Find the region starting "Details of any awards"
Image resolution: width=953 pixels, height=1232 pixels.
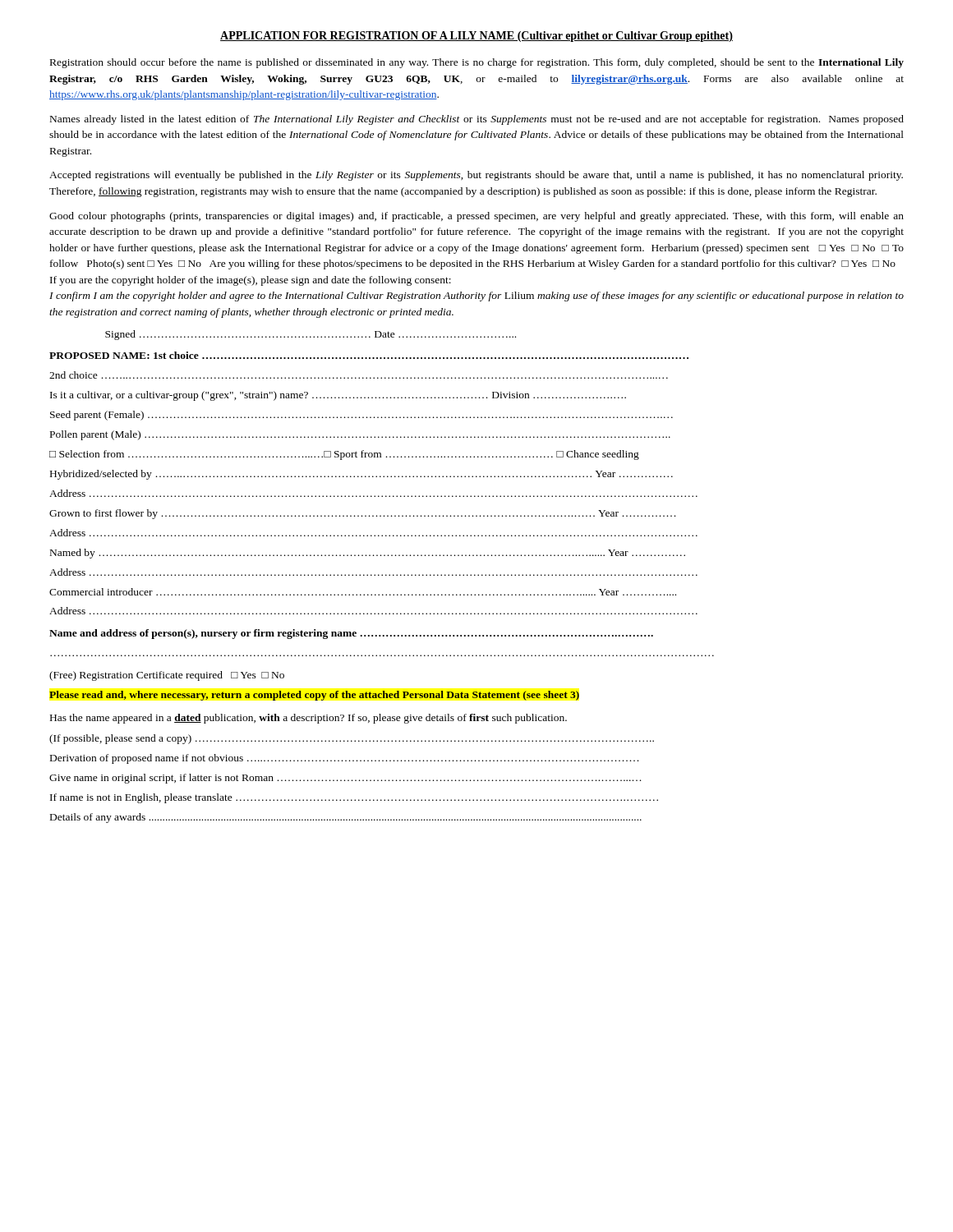(x=346, y=817)
